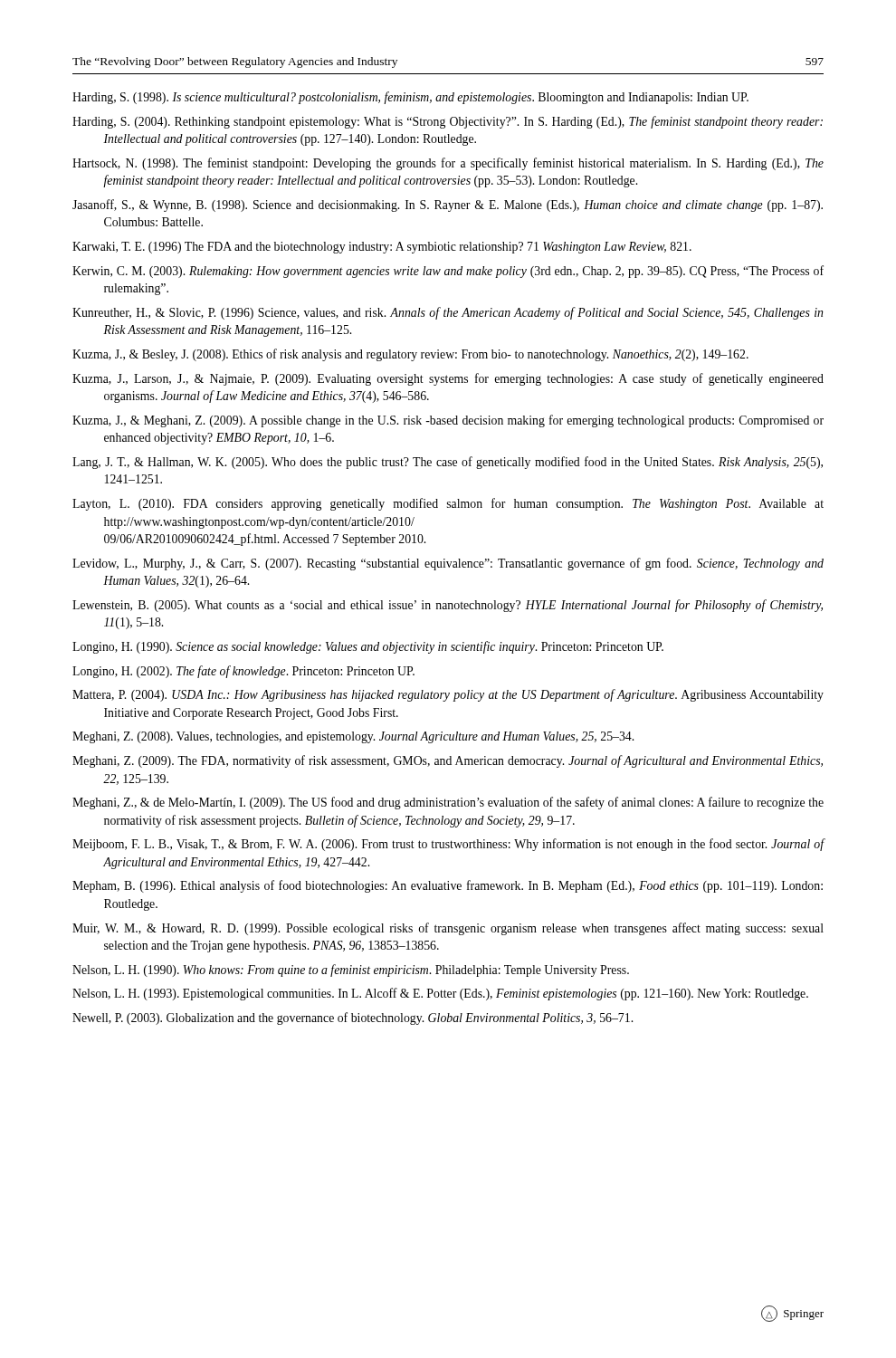Select the block starting "Nelson, L. H. (1990). Who"
Screen dimensions: 1358x896
pyautogui.click(x=448, y=970)
